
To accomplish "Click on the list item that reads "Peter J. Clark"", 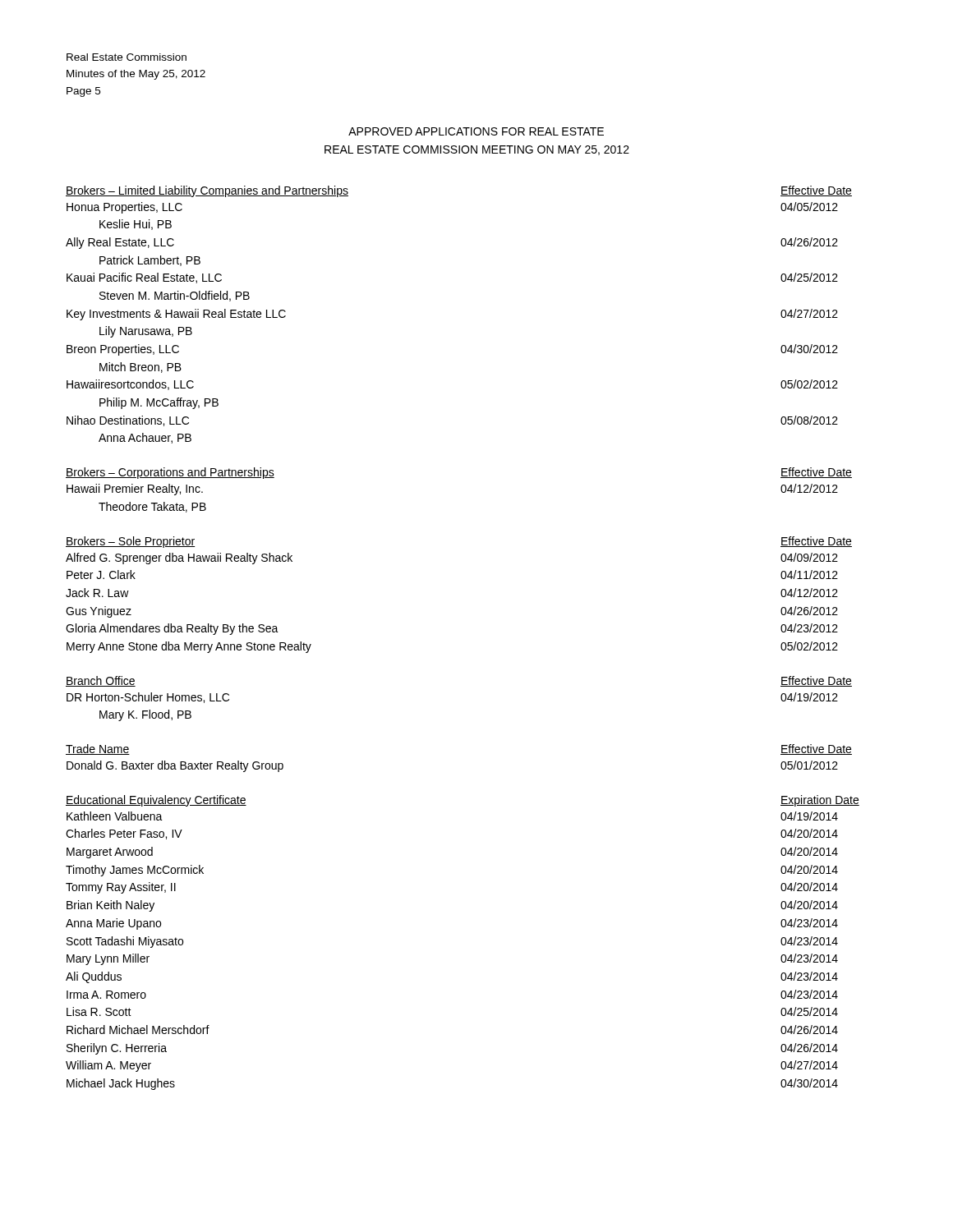I will [x=101, y=575].
